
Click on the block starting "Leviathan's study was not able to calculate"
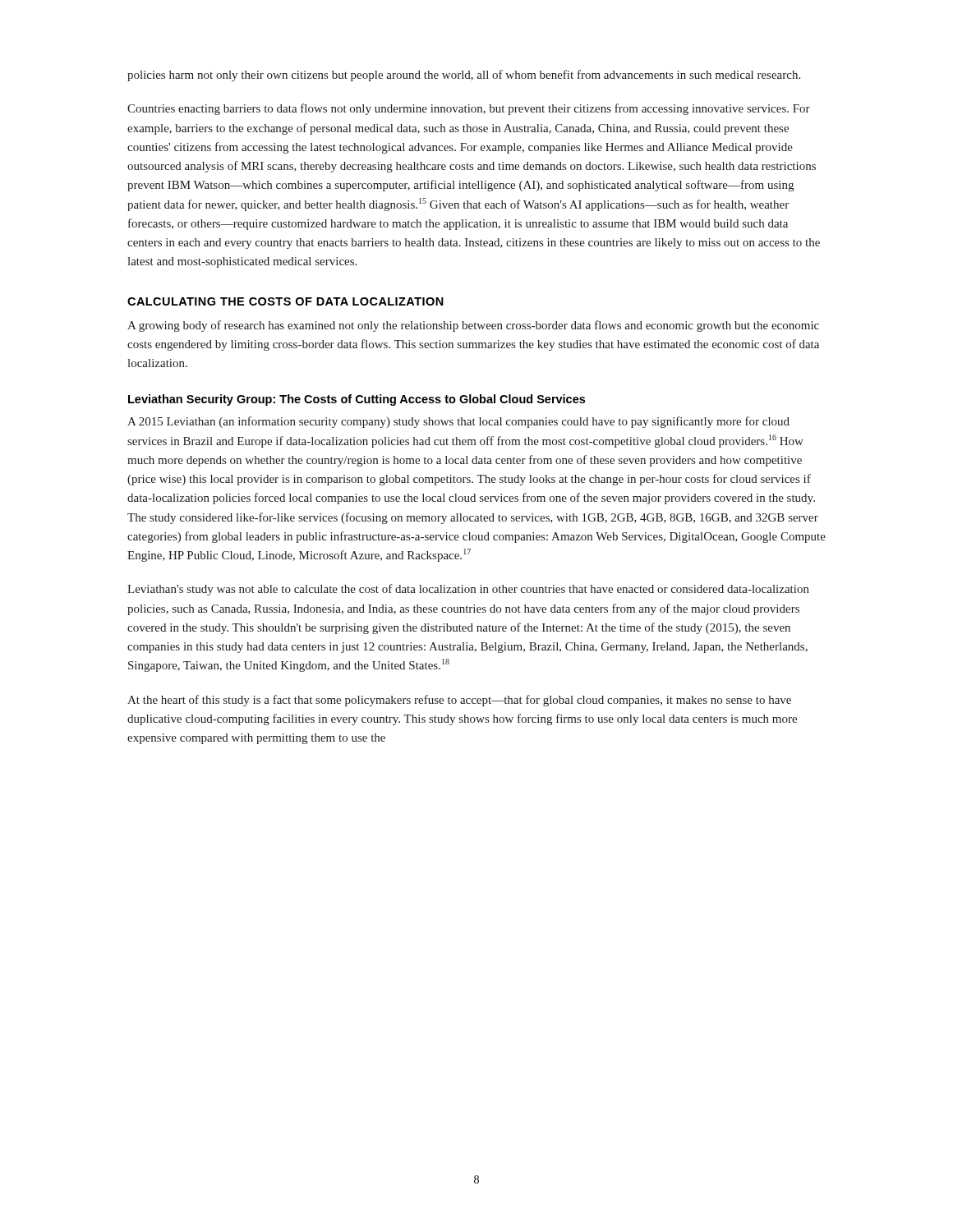coord(468,627)
